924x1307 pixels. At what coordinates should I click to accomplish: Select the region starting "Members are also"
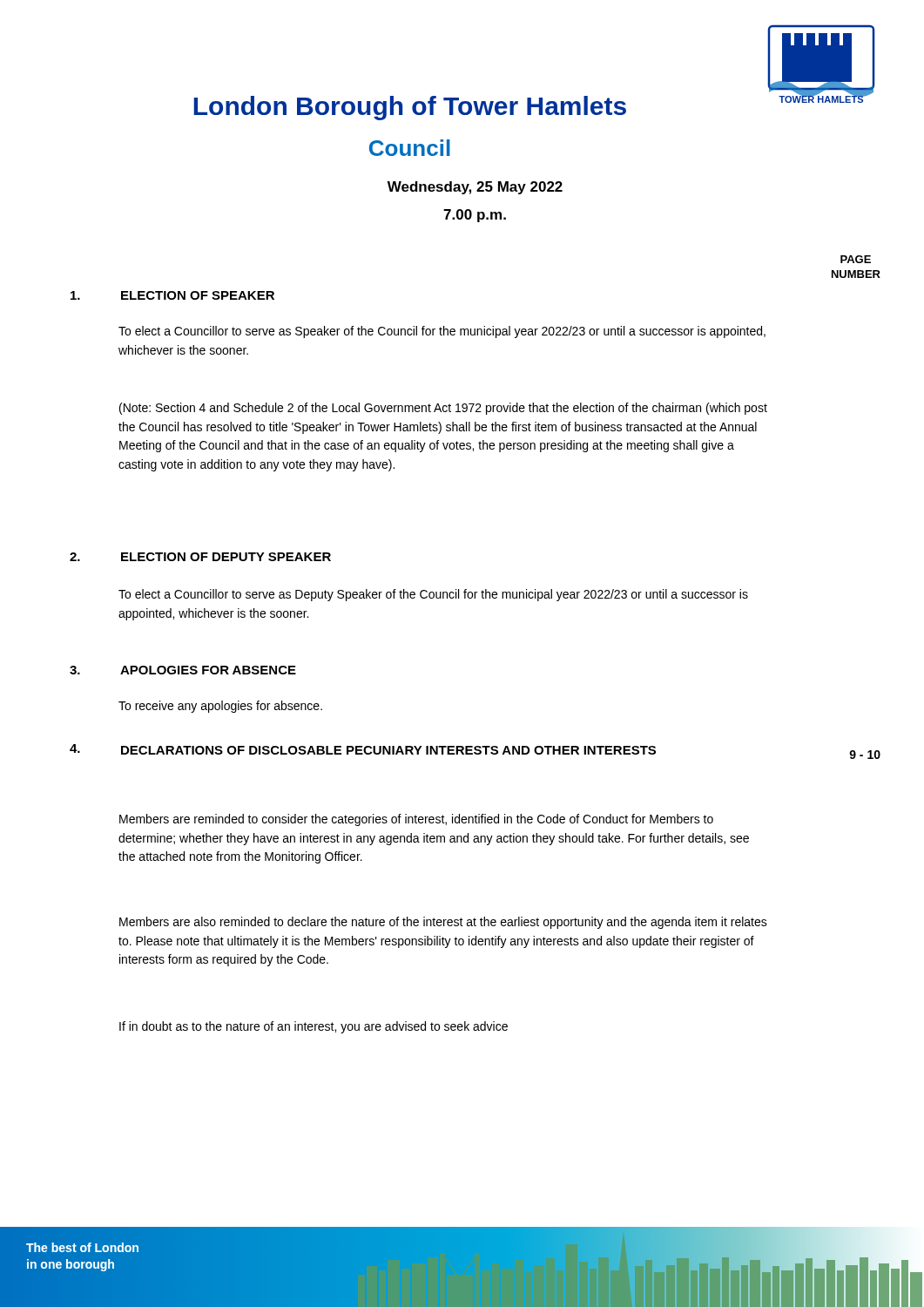click(x=443, y=941)
